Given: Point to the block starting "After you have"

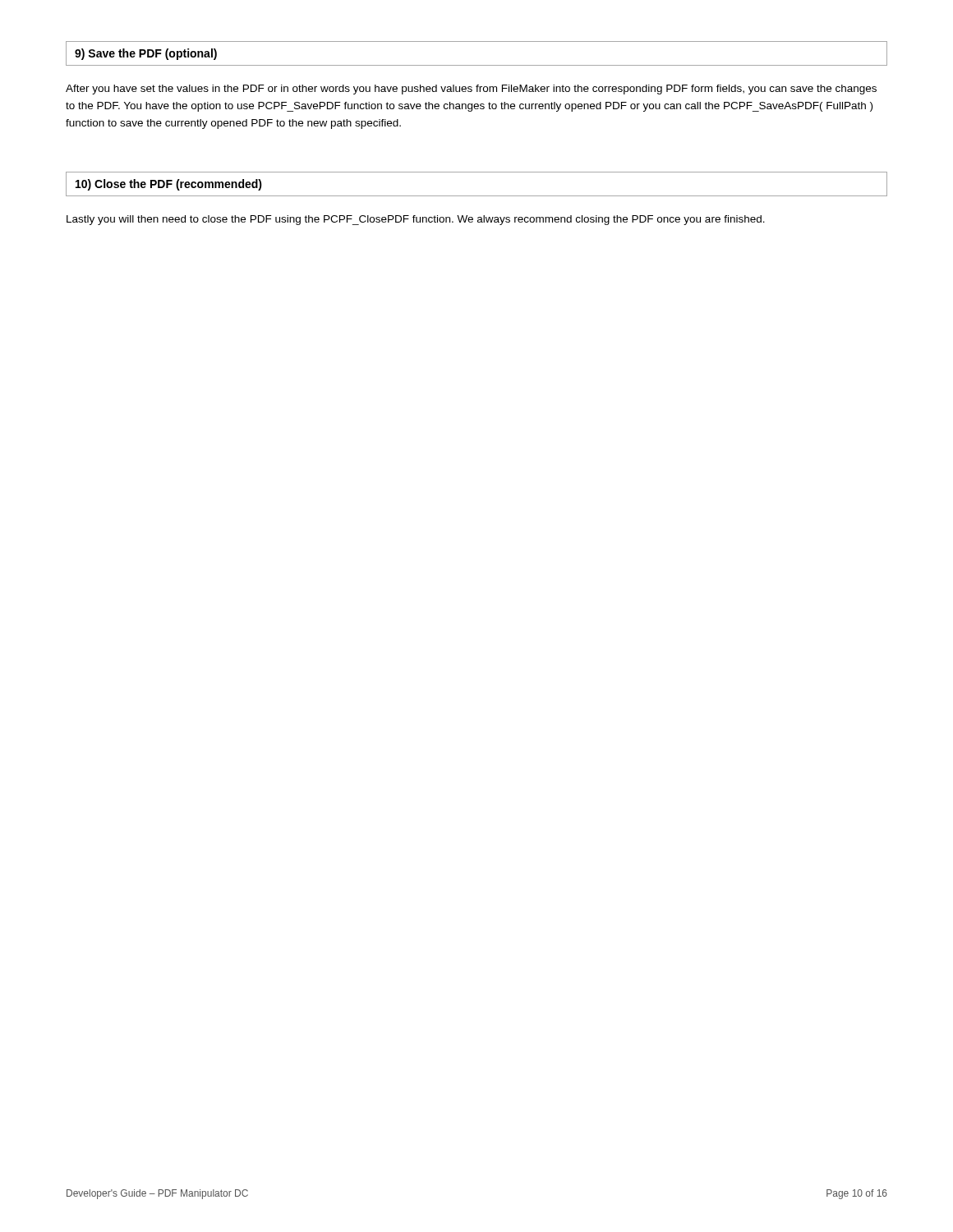Looking at the screenshot, I should 471,106.
